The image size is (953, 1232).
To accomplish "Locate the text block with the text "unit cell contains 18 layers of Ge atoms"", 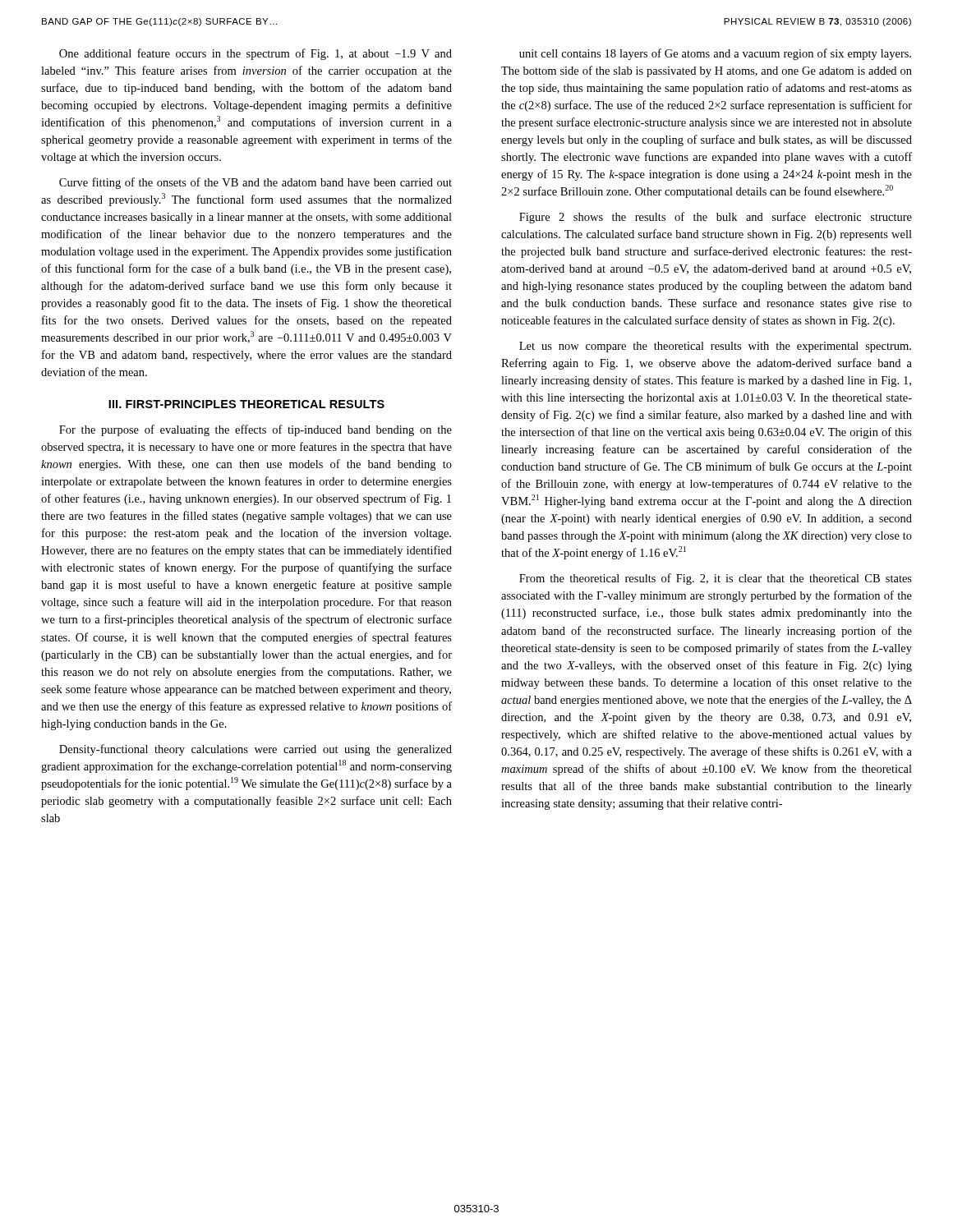I will coord(707,123).
